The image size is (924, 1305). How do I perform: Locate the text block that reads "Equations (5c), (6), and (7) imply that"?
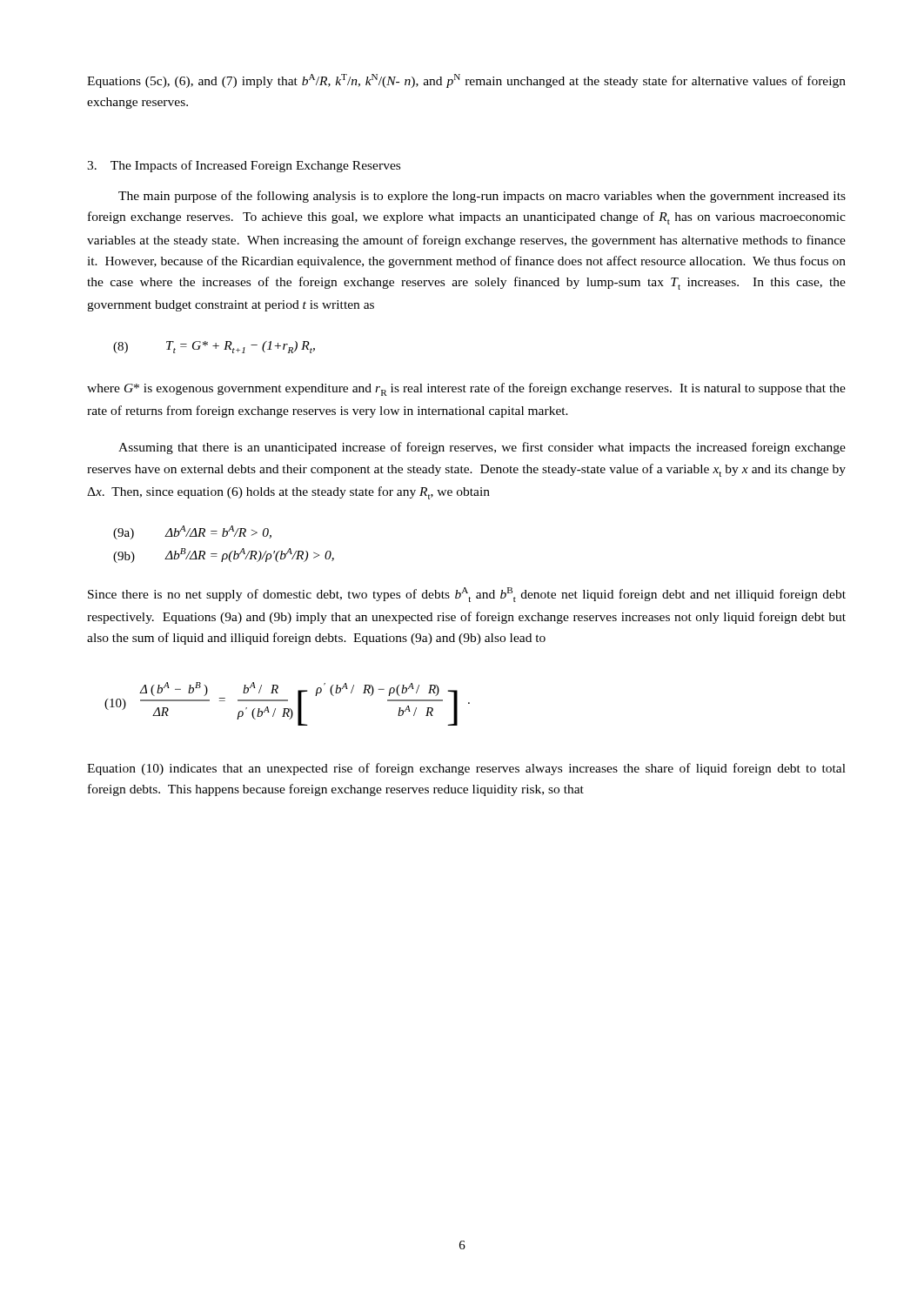(466, 90)
